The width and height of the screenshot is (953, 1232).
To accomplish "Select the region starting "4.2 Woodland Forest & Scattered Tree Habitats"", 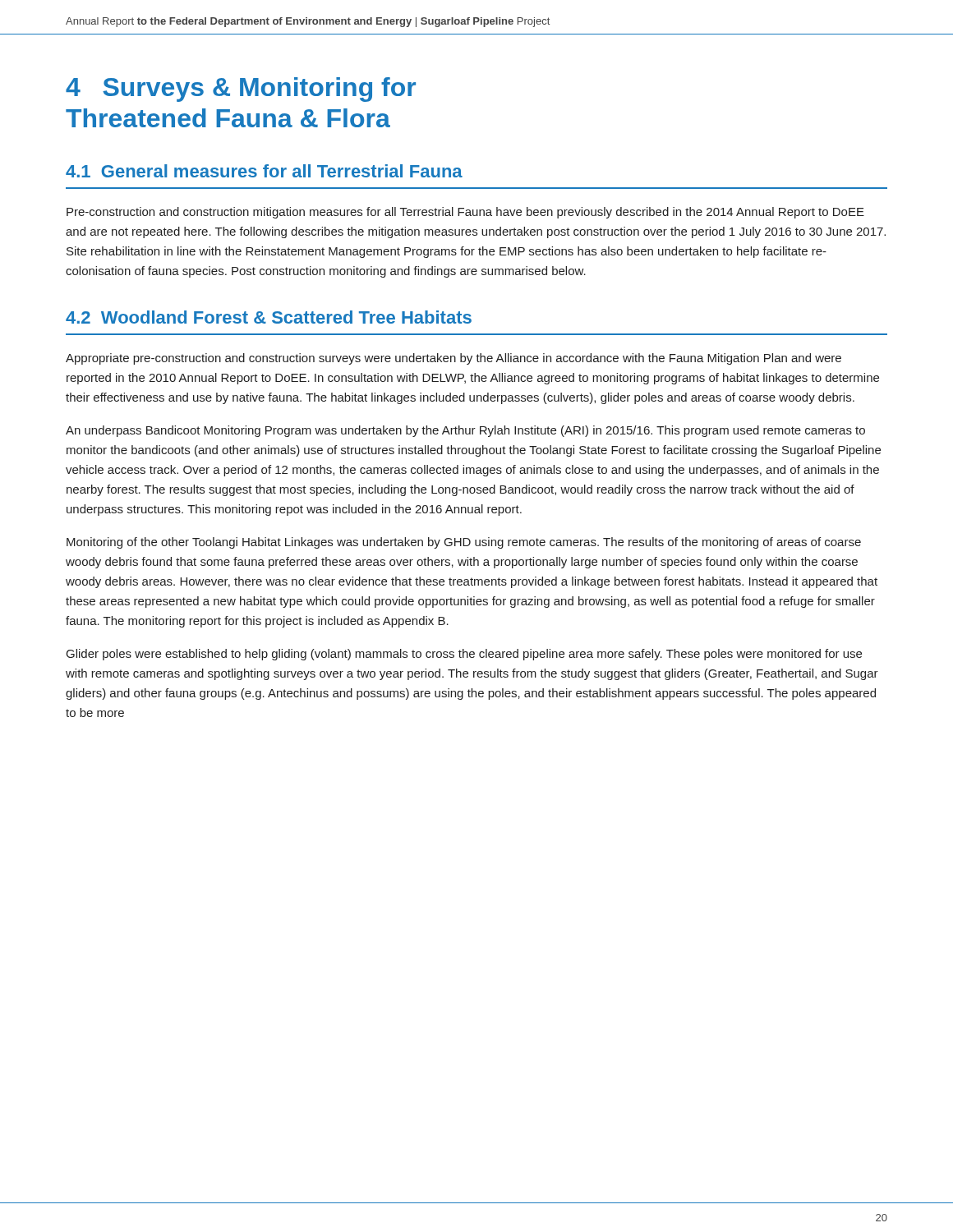I will pos(476,321).
